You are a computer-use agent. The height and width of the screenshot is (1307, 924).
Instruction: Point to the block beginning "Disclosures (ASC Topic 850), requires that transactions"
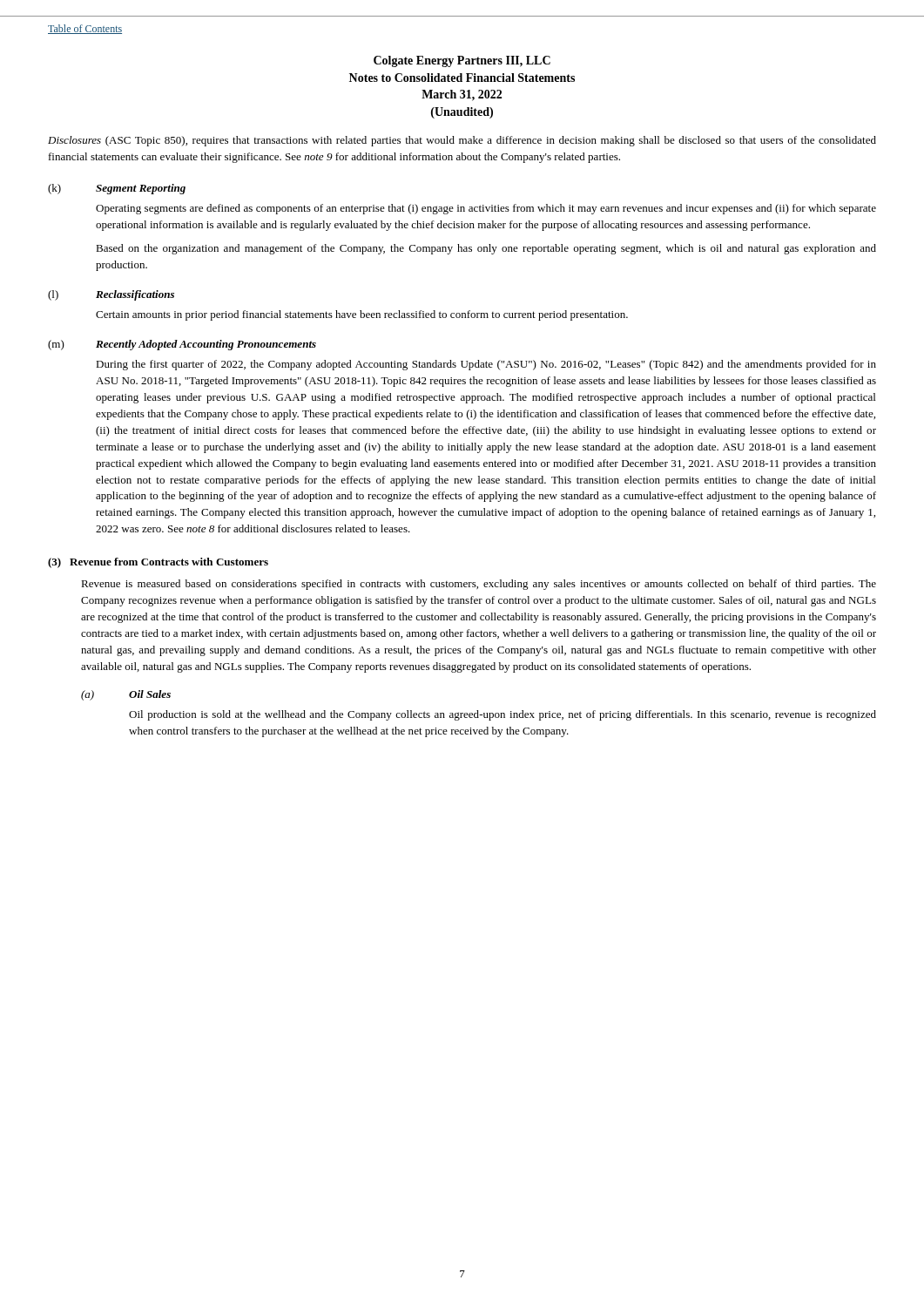pyautogui.click(x=462, y=148)
